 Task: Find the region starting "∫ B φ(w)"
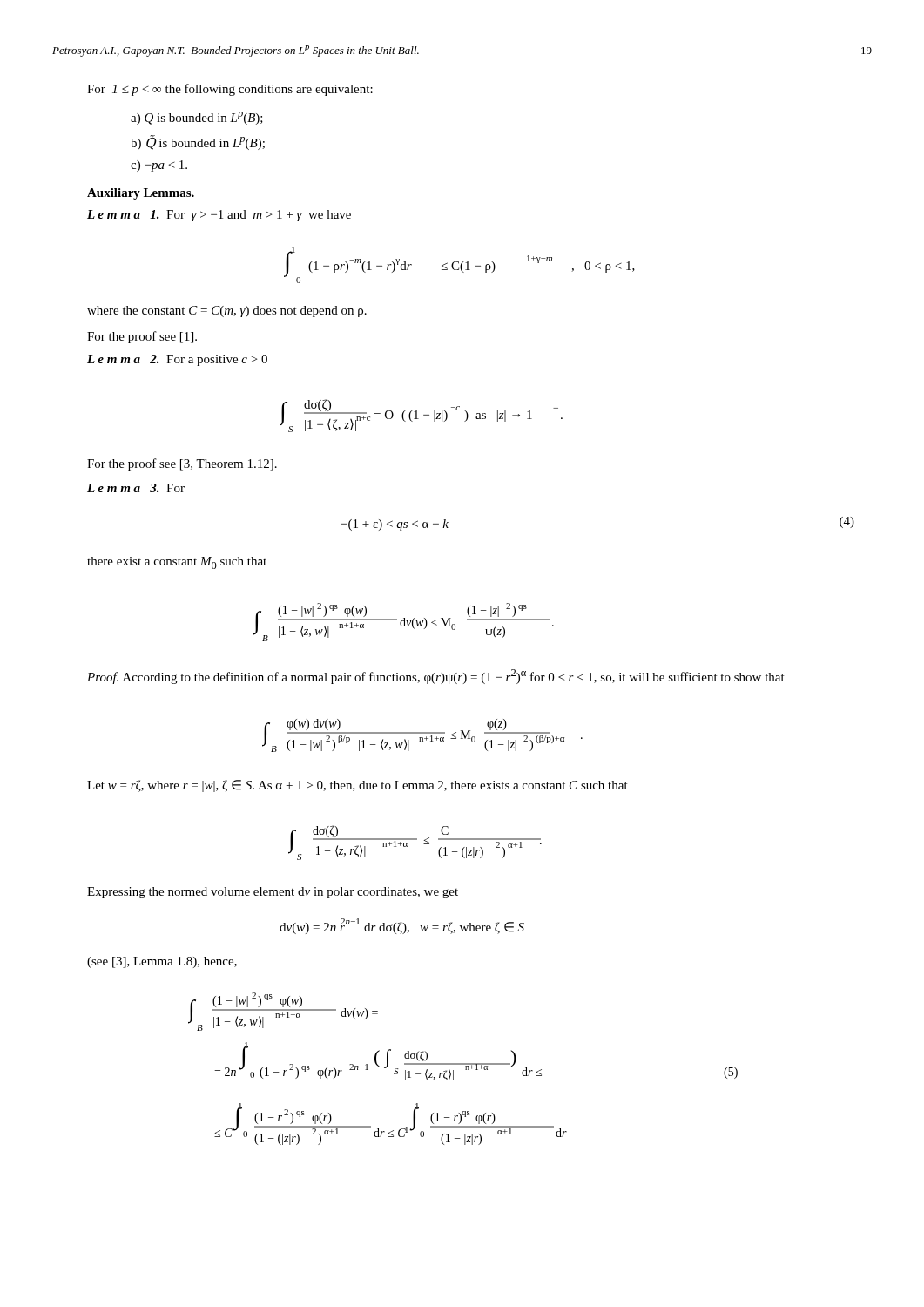[x=471, y=729]
